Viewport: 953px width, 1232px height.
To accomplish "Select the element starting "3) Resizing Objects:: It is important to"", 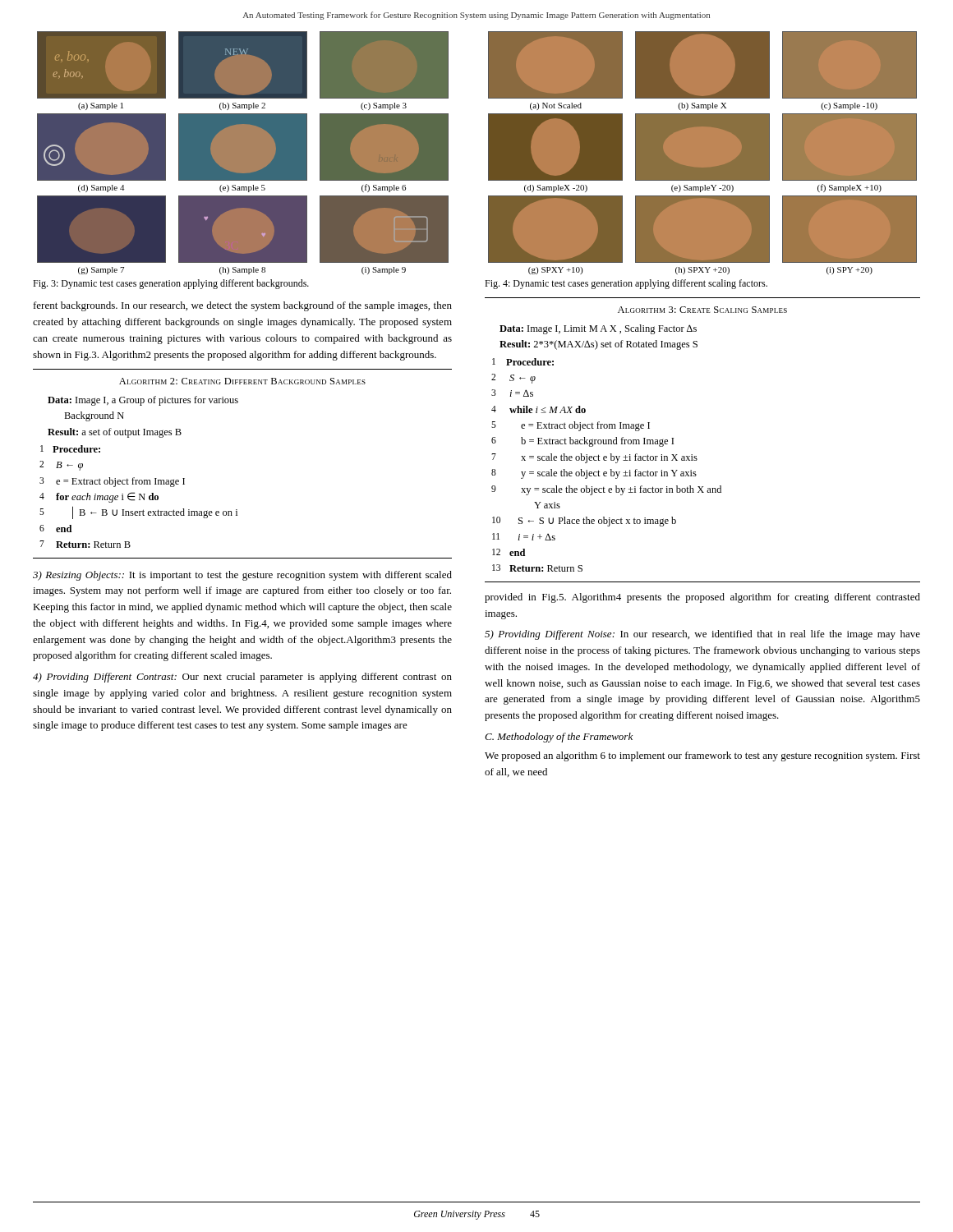I will (x=242, y=615).
